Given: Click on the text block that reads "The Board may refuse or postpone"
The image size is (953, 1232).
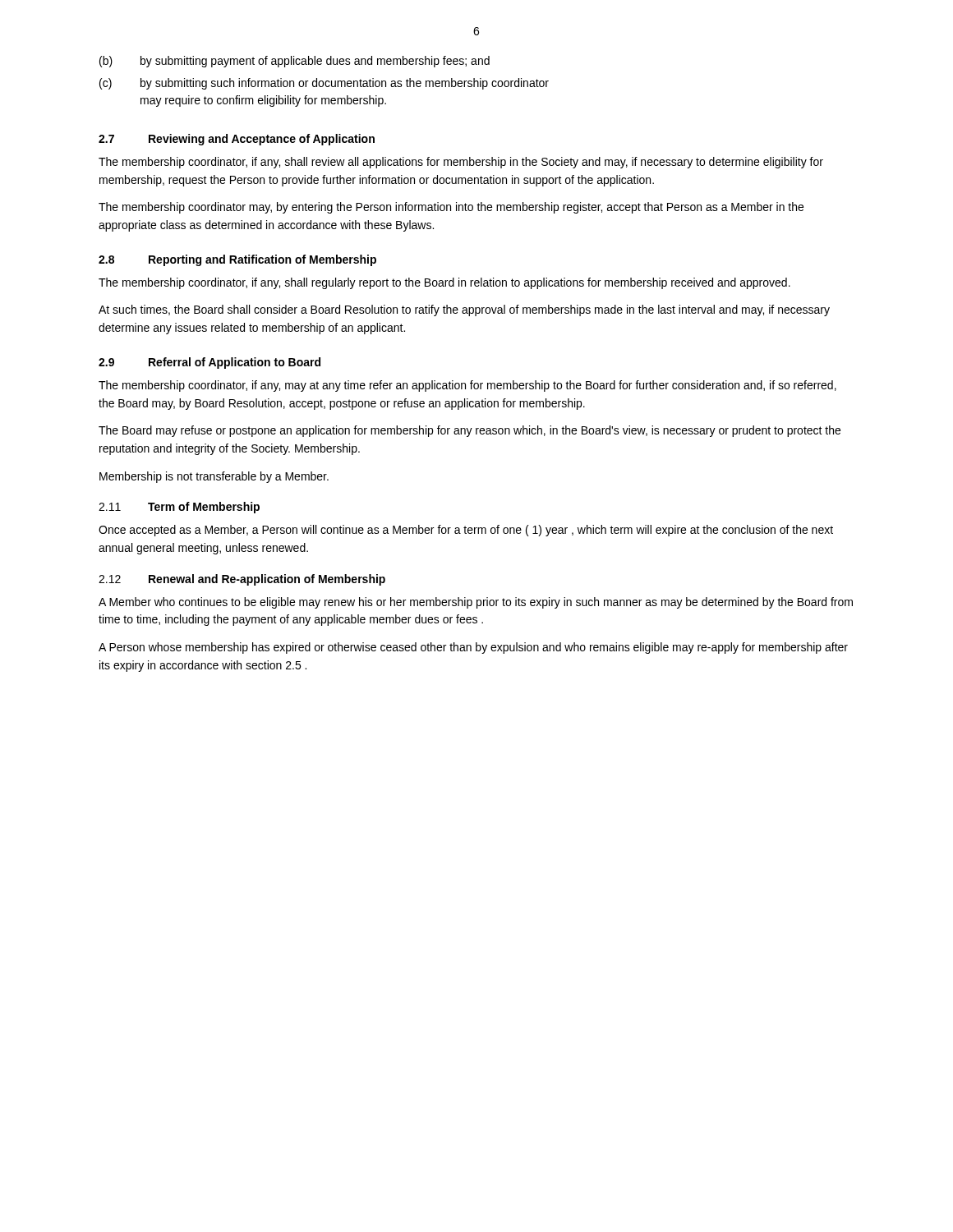Looking at the screenshot, I should pyautogui.click(x=470, y=439).
